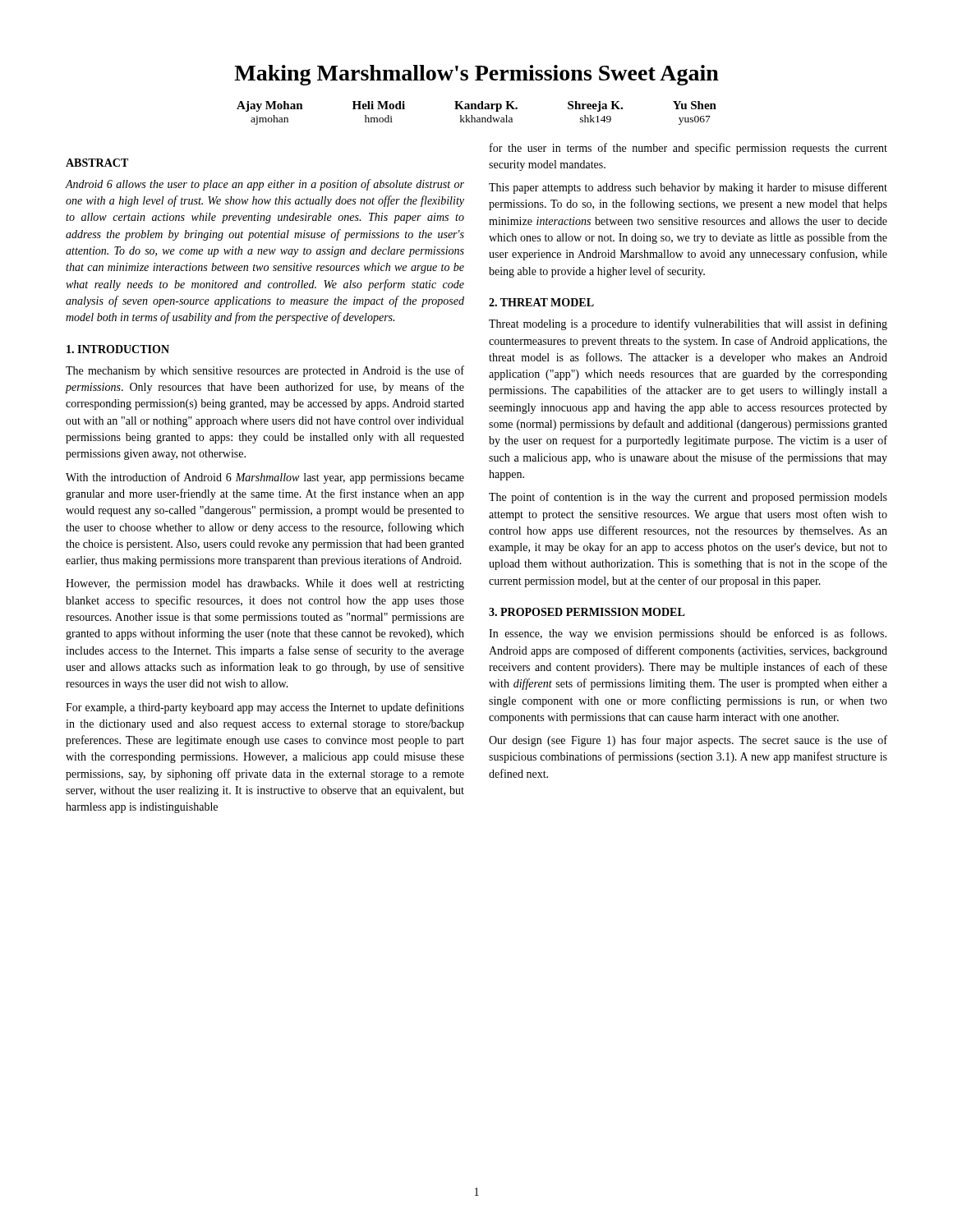The width and height of the screenshot is (953, 1232).
Task: Find the title with the text "Making Marshmallow's Permissions Sweet"
Action: (x=476, y=92)
